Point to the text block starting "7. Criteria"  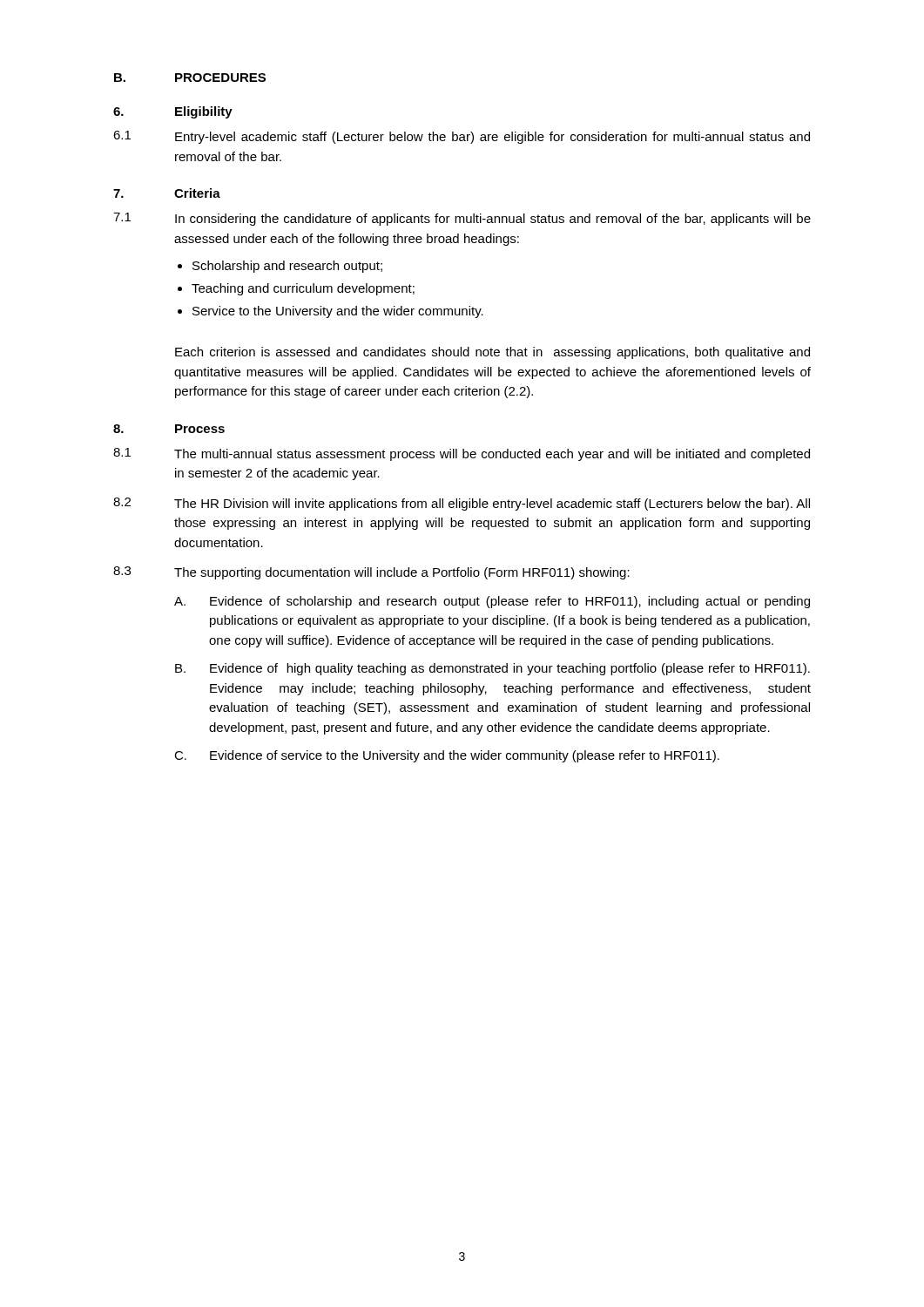tap(167, 193)
